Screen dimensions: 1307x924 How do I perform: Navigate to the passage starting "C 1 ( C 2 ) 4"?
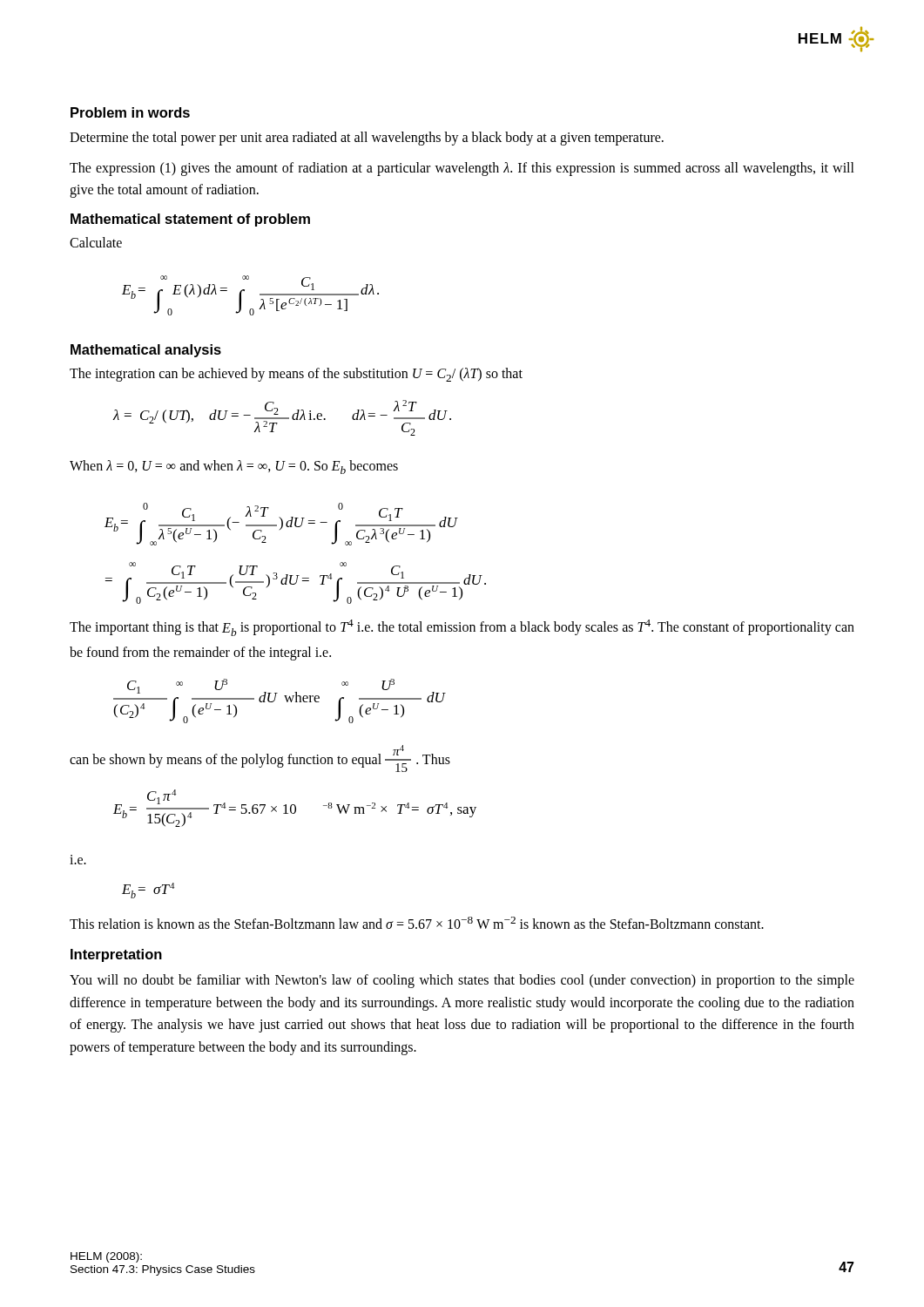click(357, 699)
